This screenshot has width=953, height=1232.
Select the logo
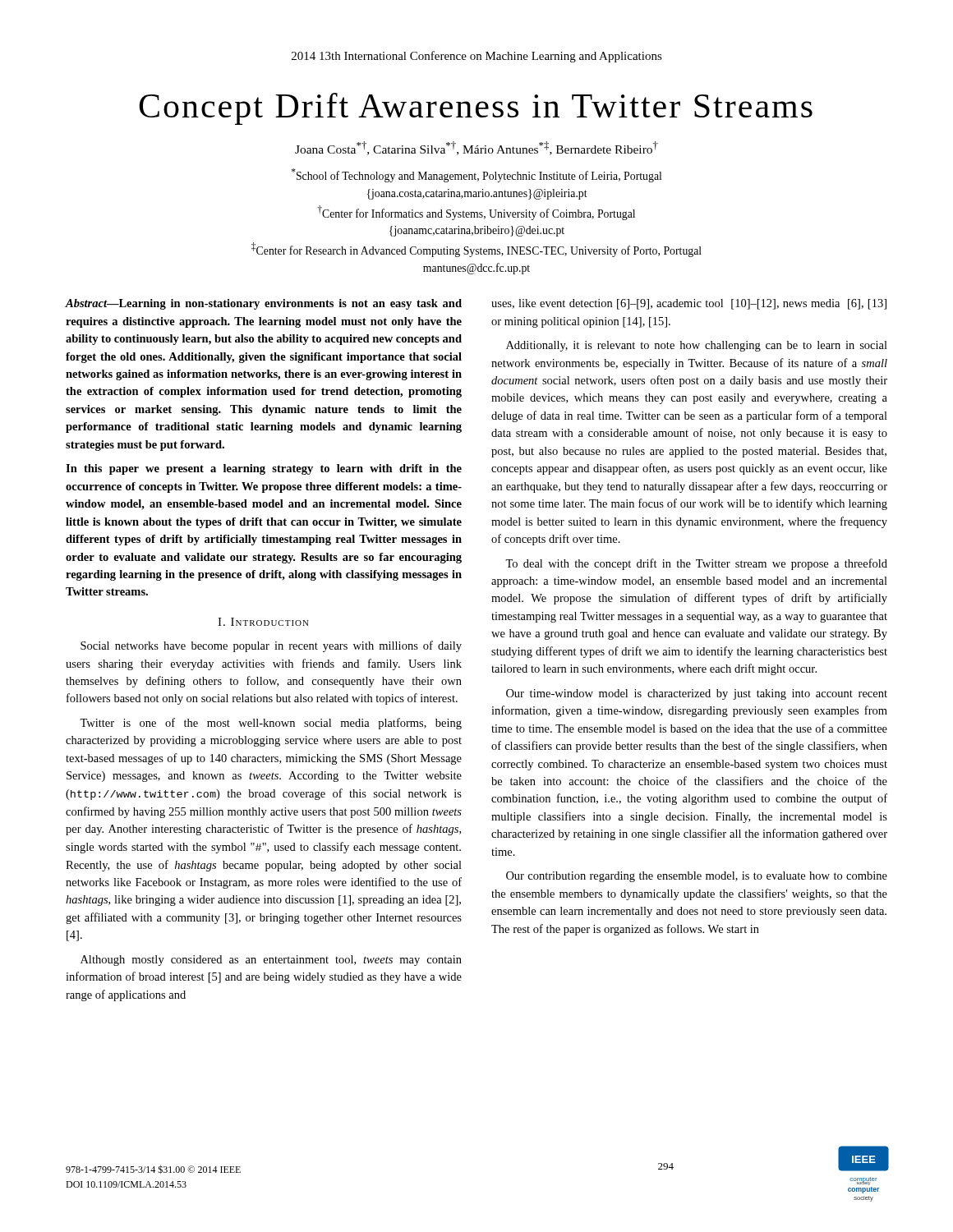[x=863, y=1174]
